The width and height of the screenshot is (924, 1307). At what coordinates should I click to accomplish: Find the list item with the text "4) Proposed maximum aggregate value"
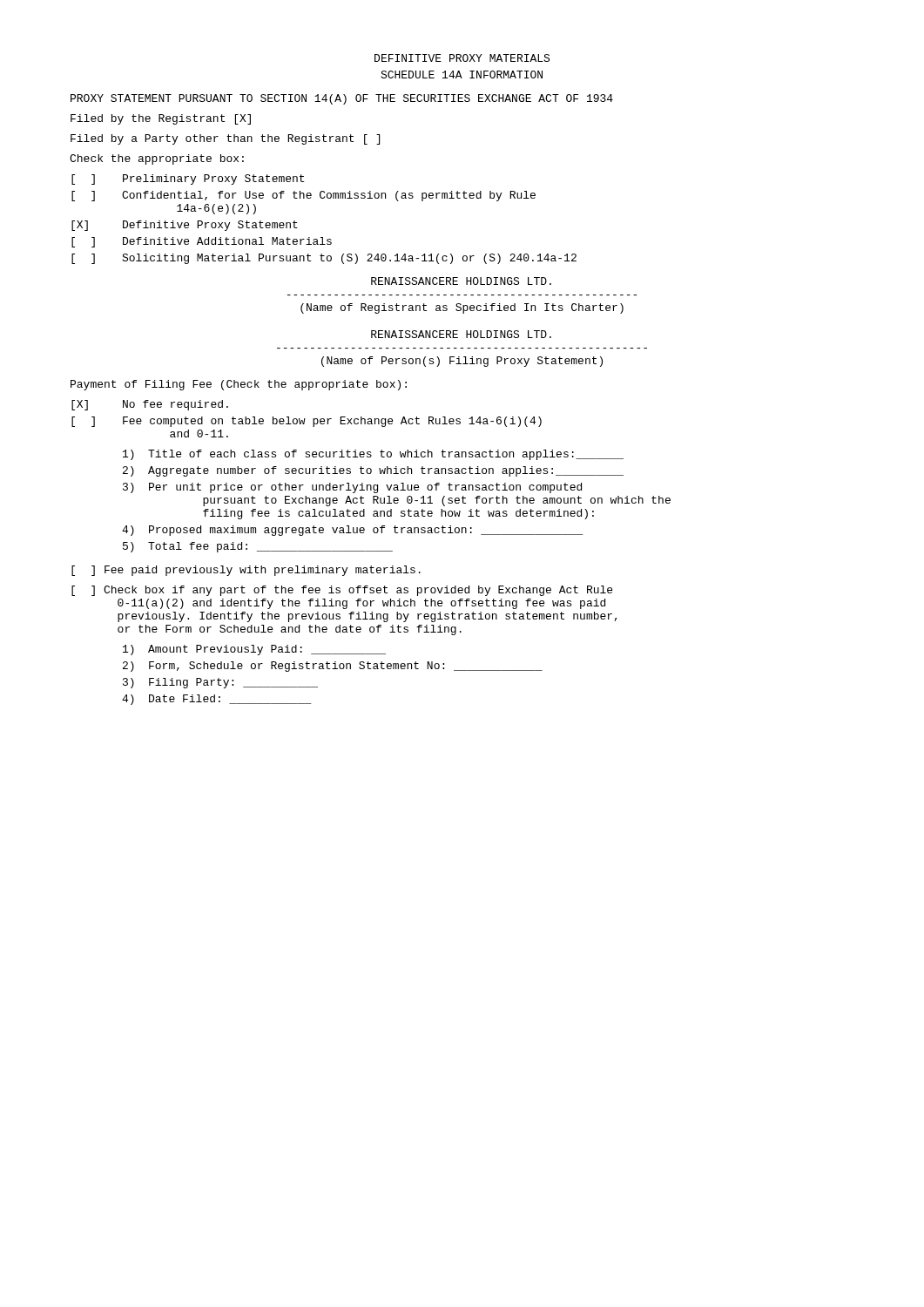(x=488, y=530)
